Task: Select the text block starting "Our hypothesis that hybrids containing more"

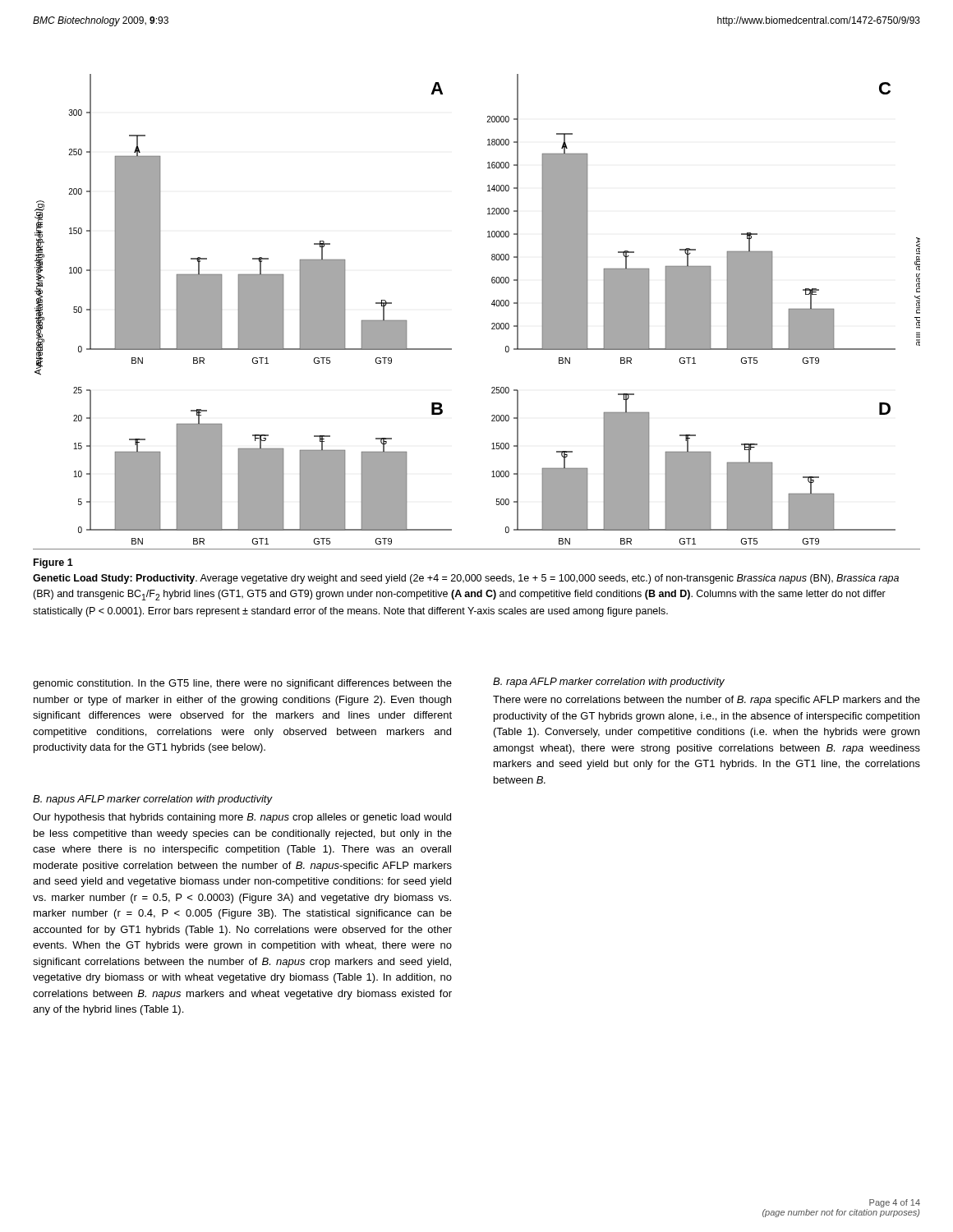Action: 242,913
